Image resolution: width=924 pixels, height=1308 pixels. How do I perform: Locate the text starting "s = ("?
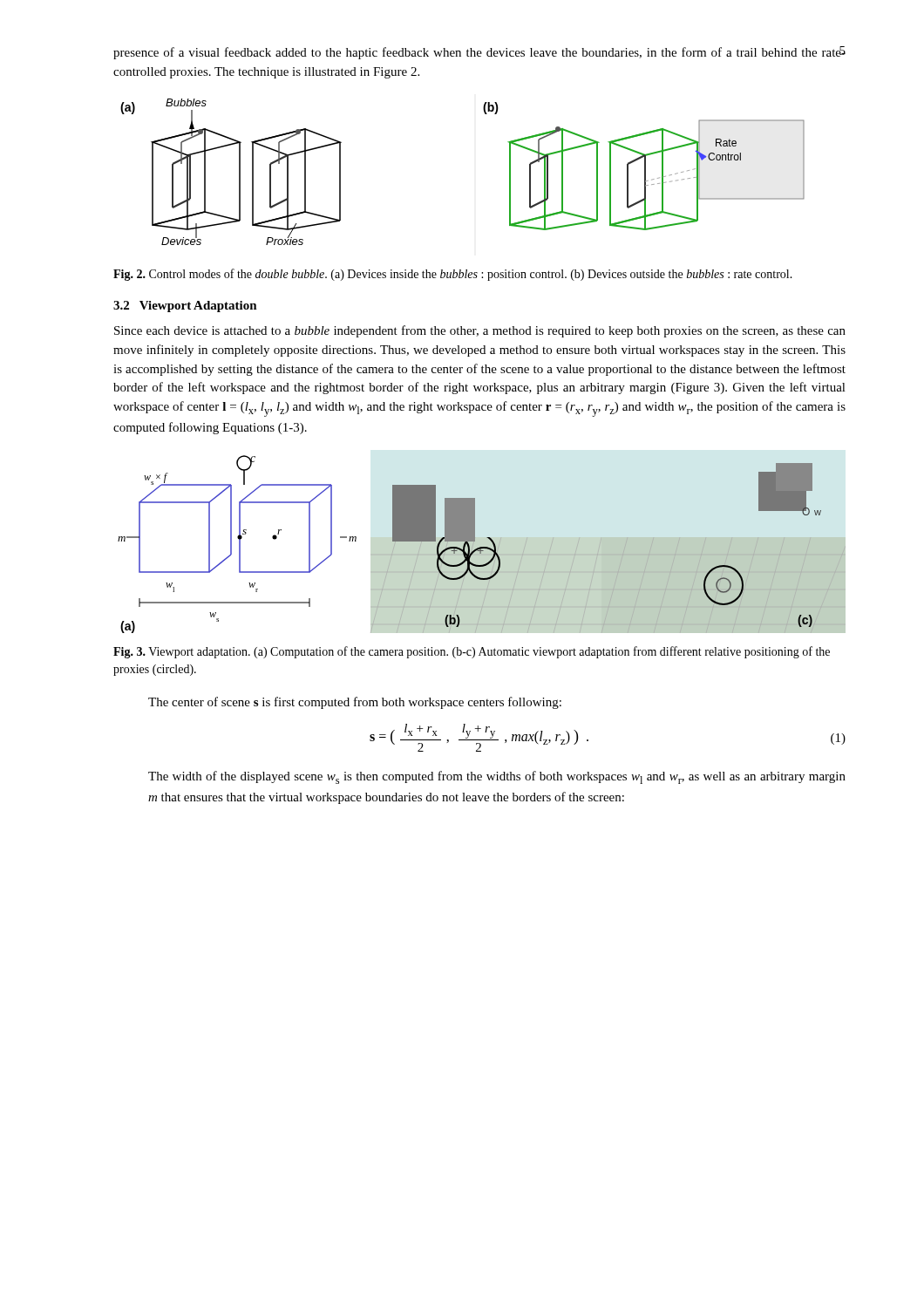(x=478, y=740)
